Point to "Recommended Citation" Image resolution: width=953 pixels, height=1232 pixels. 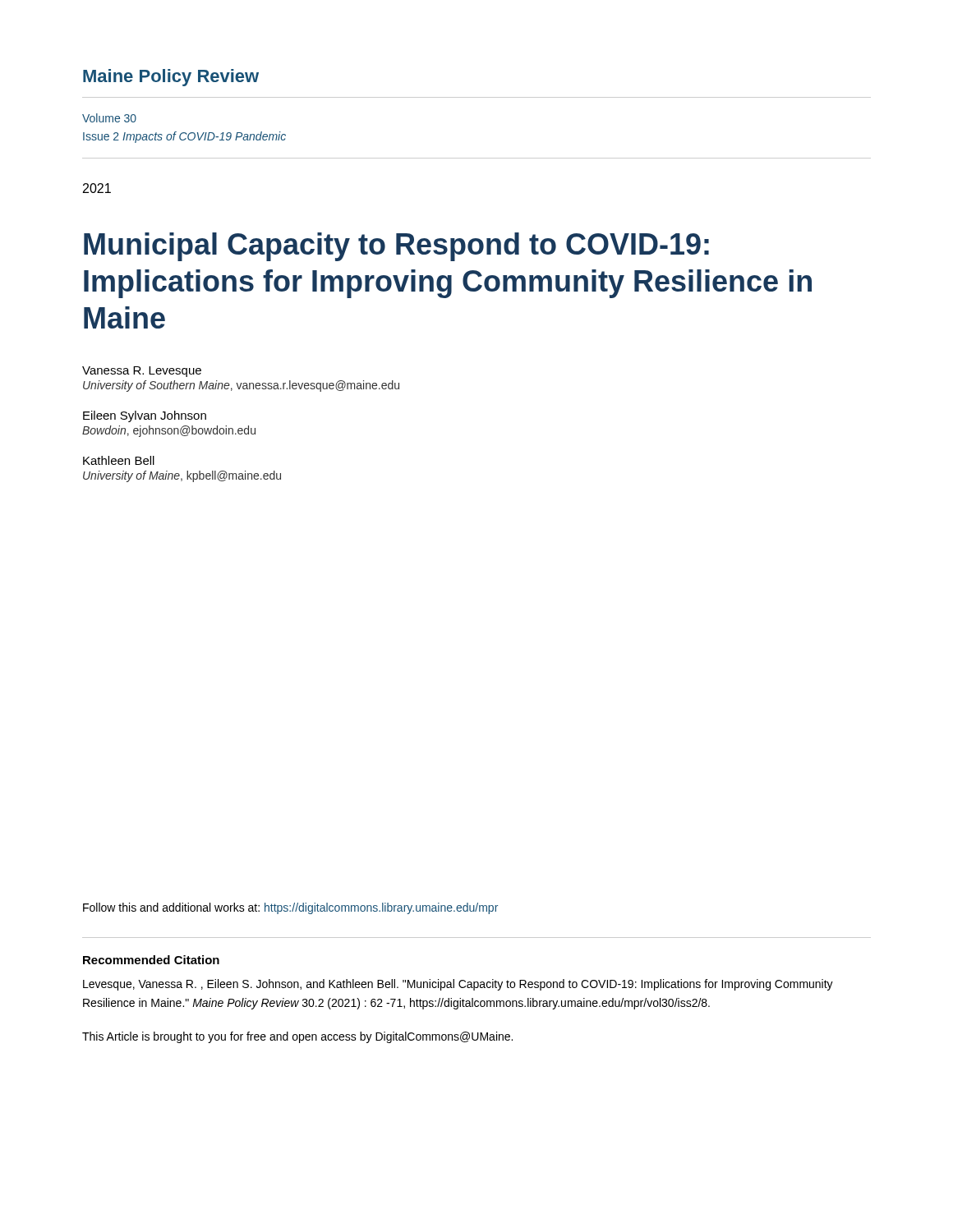(x=151, y=960)
